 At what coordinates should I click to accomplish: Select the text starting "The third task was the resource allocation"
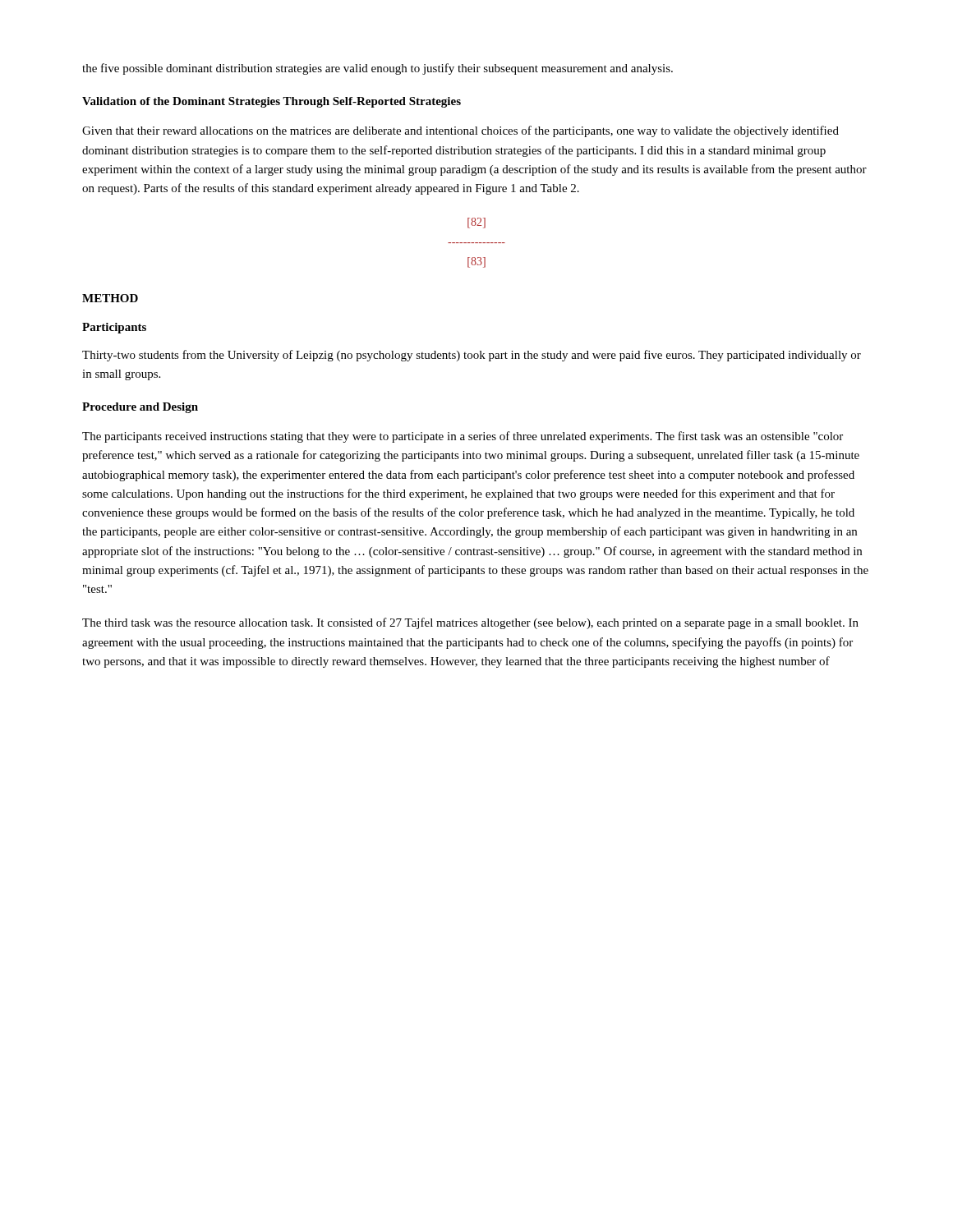tap(470, 642)
